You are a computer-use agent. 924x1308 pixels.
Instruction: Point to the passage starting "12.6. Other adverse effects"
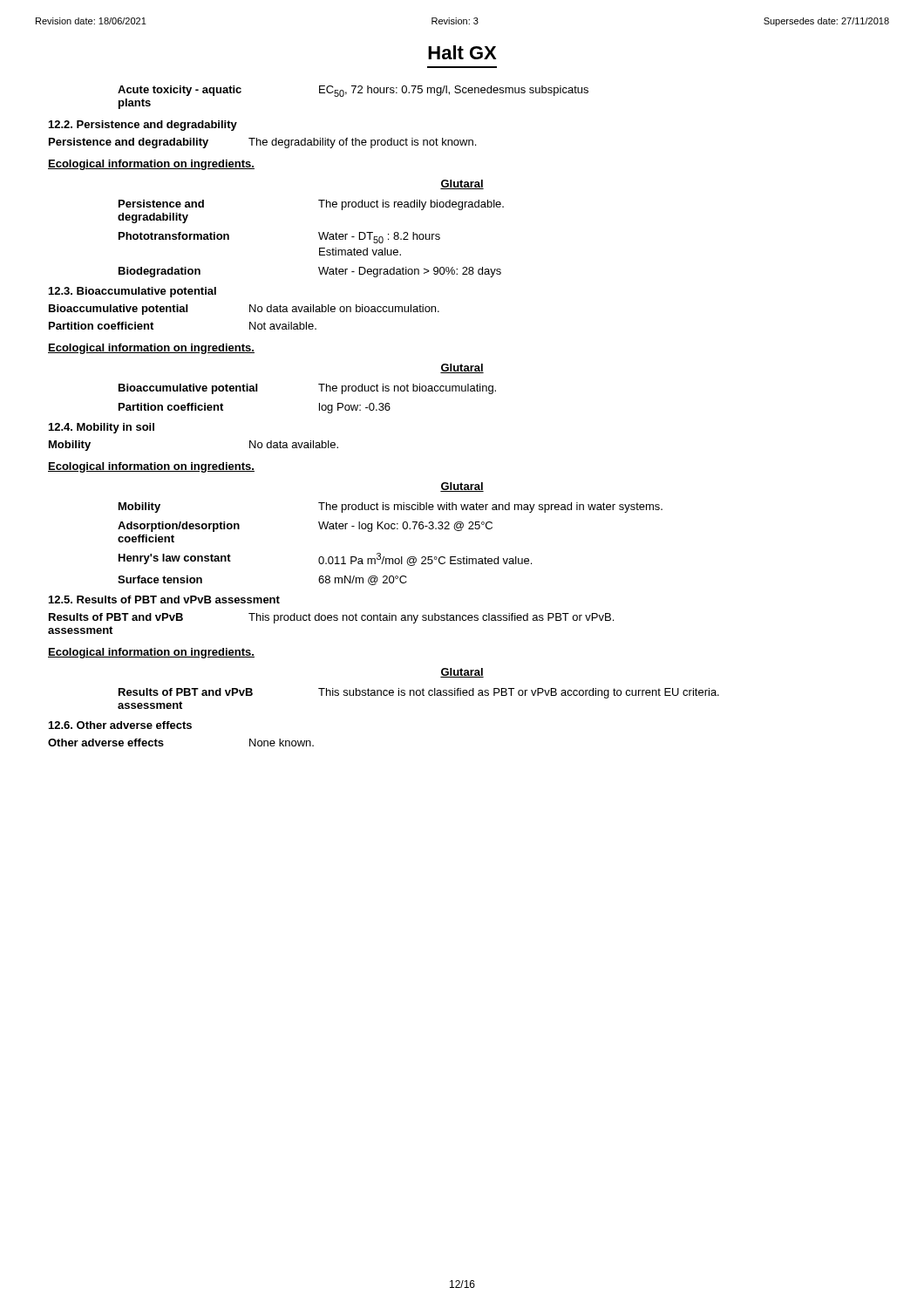[x=120, y=725]
